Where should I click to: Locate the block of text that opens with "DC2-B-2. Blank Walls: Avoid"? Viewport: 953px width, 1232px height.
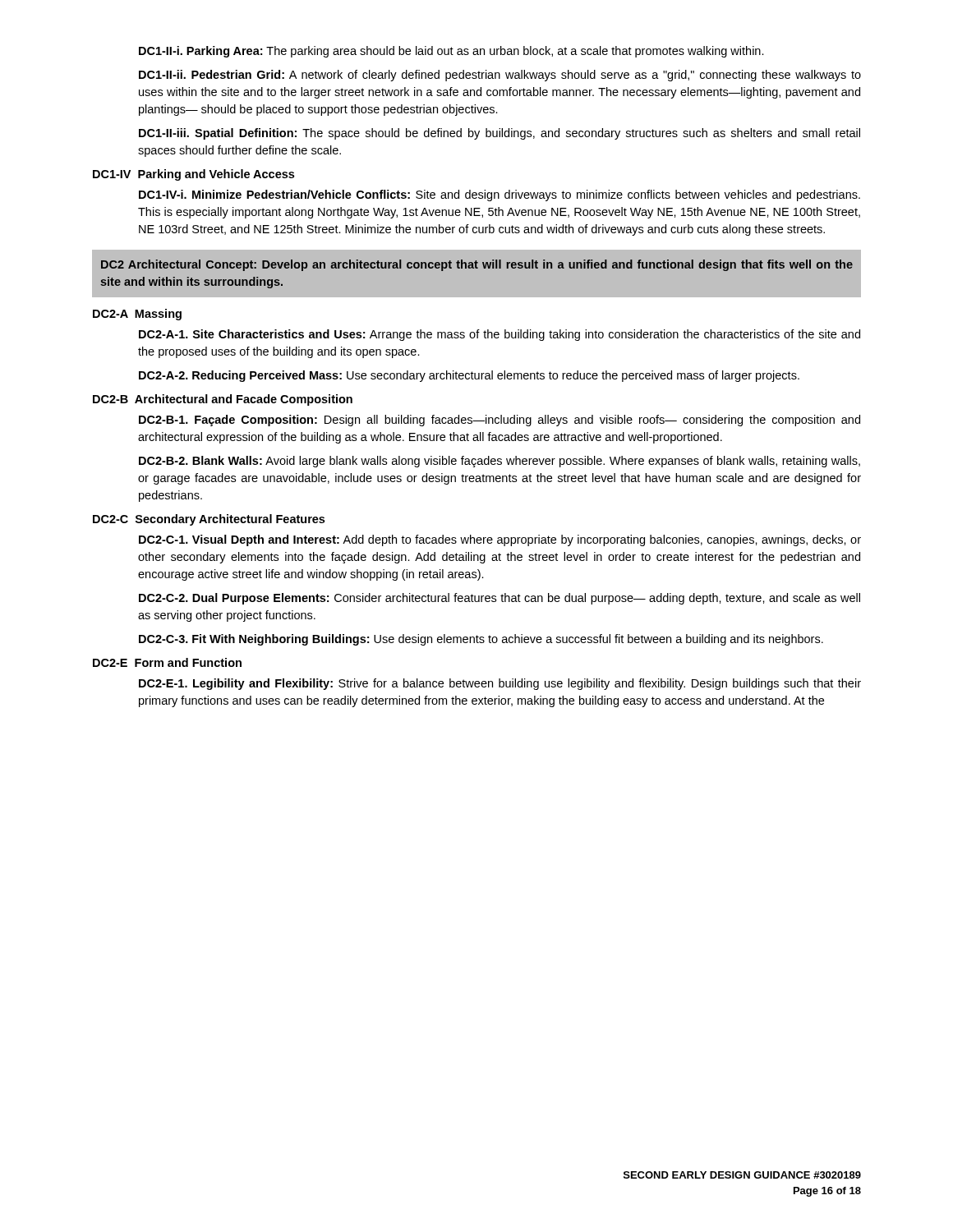pos(499,479)
